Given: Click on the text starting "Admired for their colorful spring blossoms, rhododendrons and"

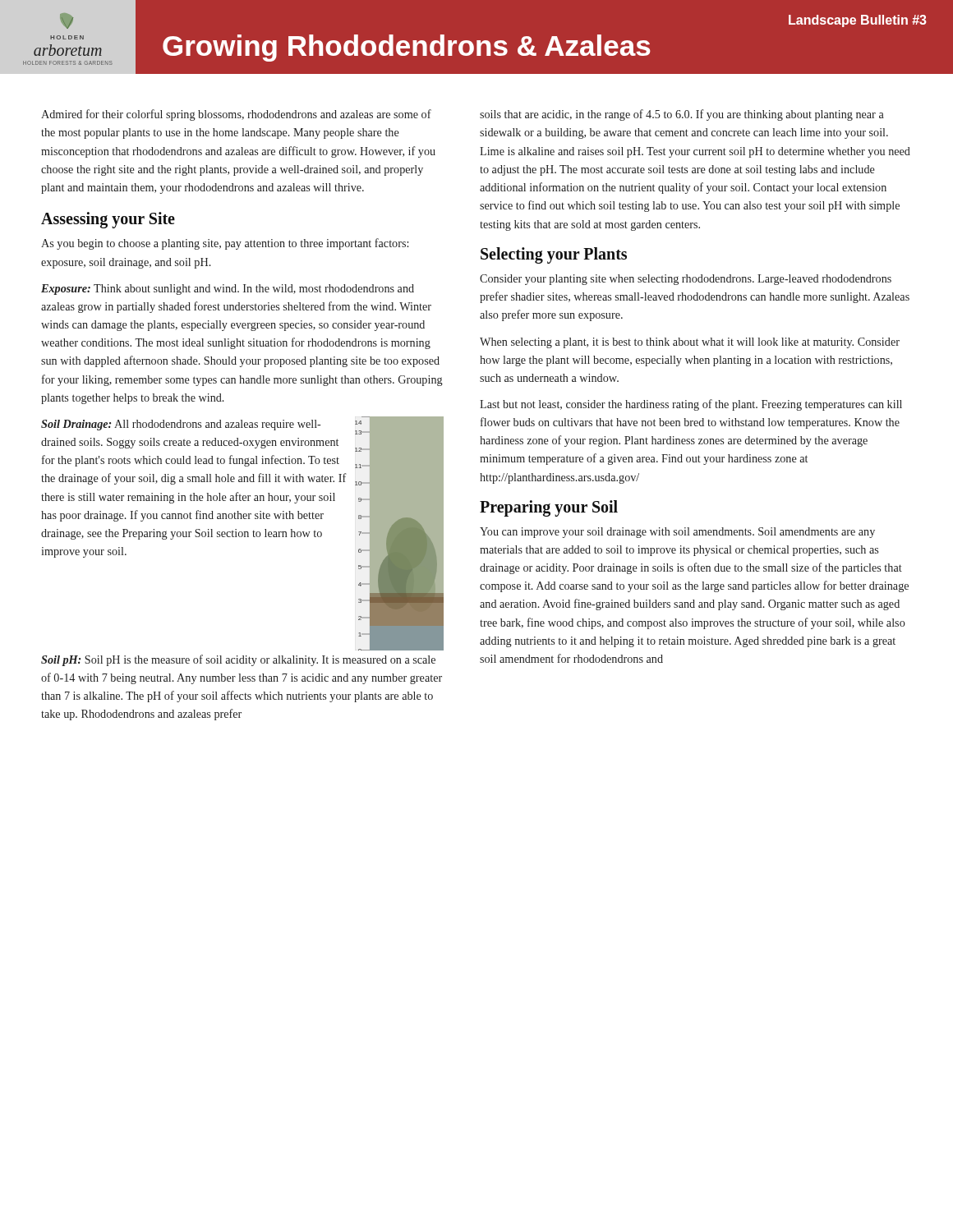Looking at the screenshot, I should pos(238,151).
